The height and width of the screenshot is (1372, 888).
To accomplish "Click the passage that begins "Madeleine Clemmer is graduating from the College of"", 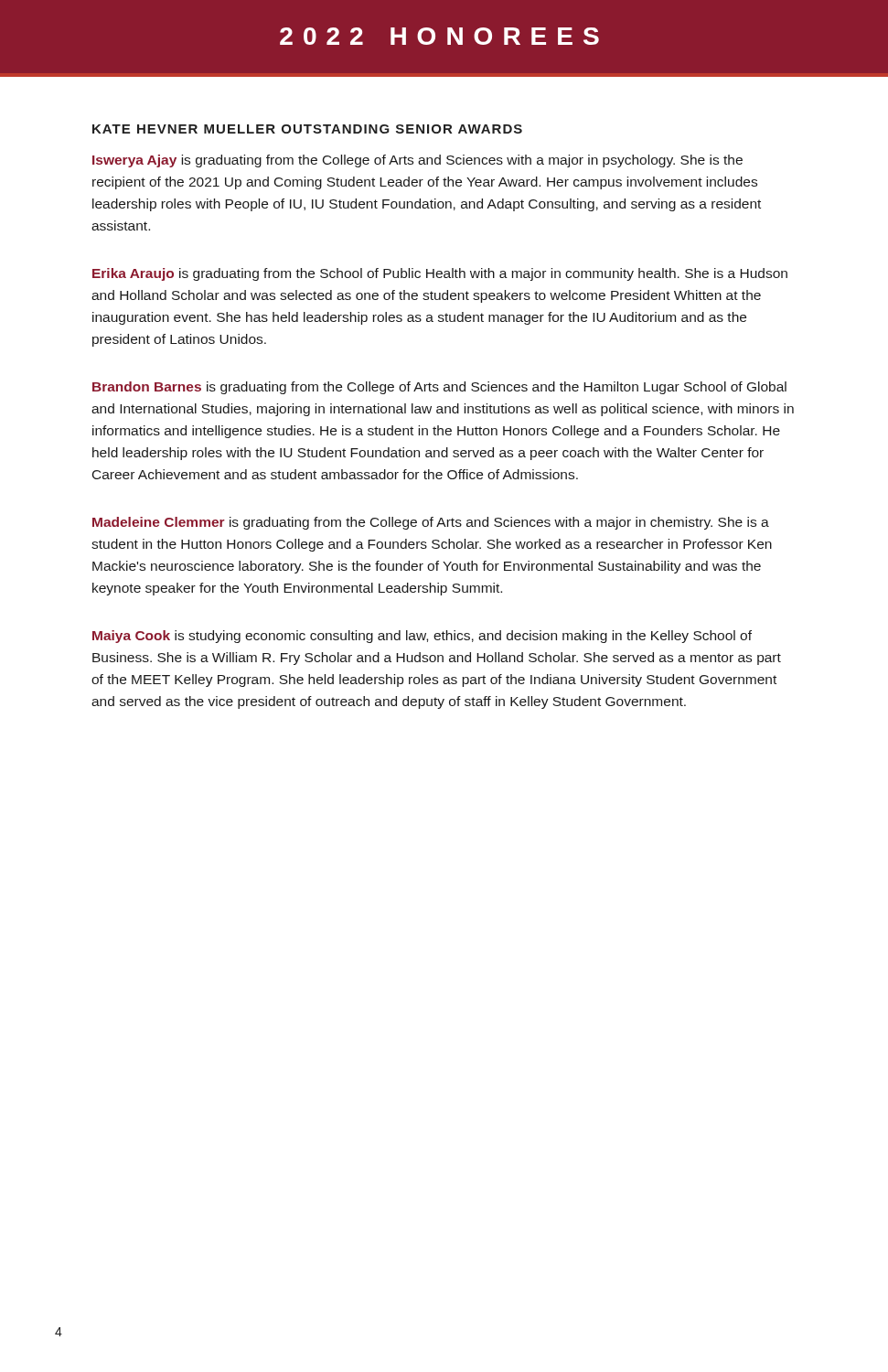I will pos(432,555).
